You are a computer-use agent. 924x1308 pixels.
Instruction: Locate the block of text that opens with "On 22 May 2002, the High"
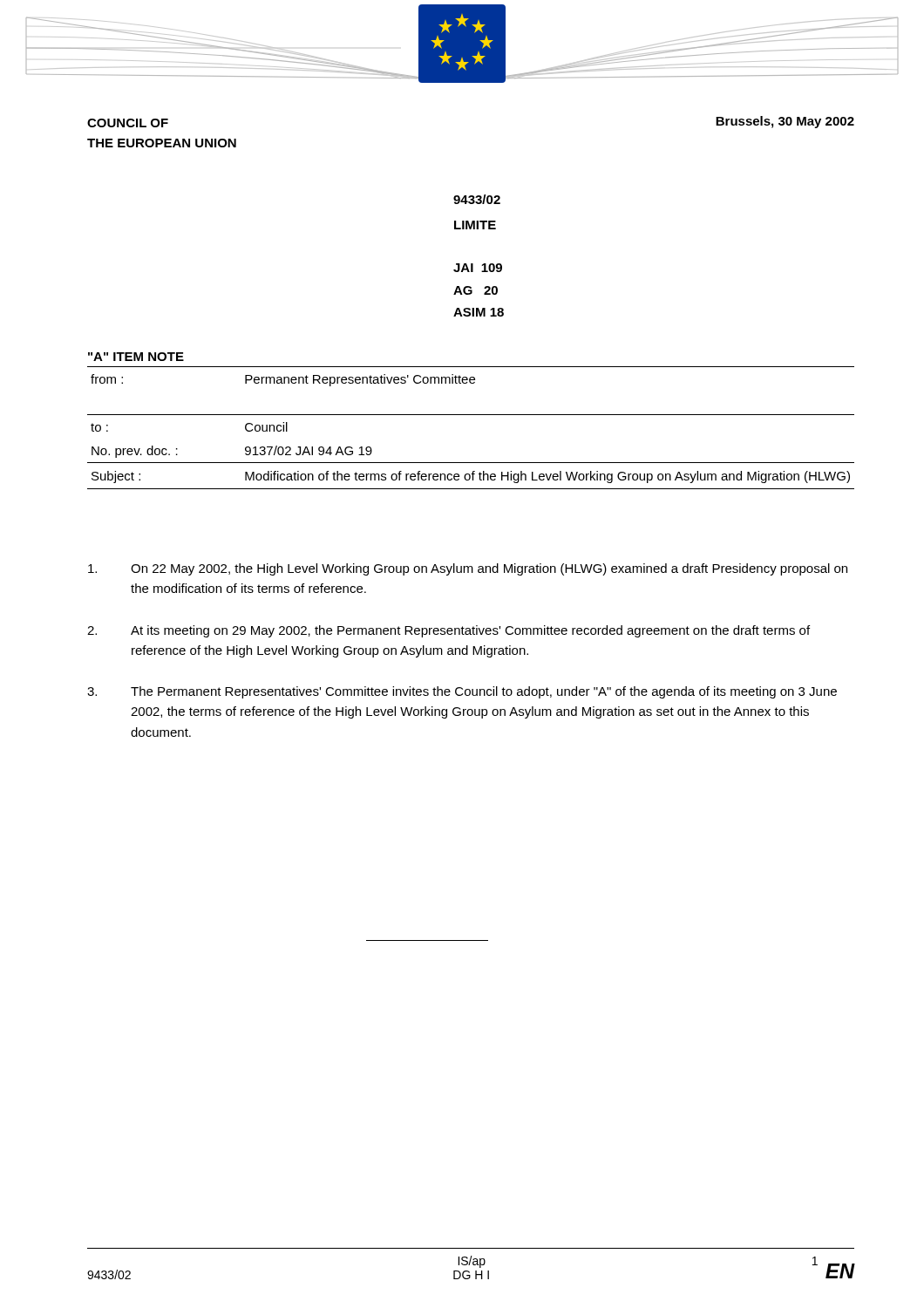pos(471,578)
